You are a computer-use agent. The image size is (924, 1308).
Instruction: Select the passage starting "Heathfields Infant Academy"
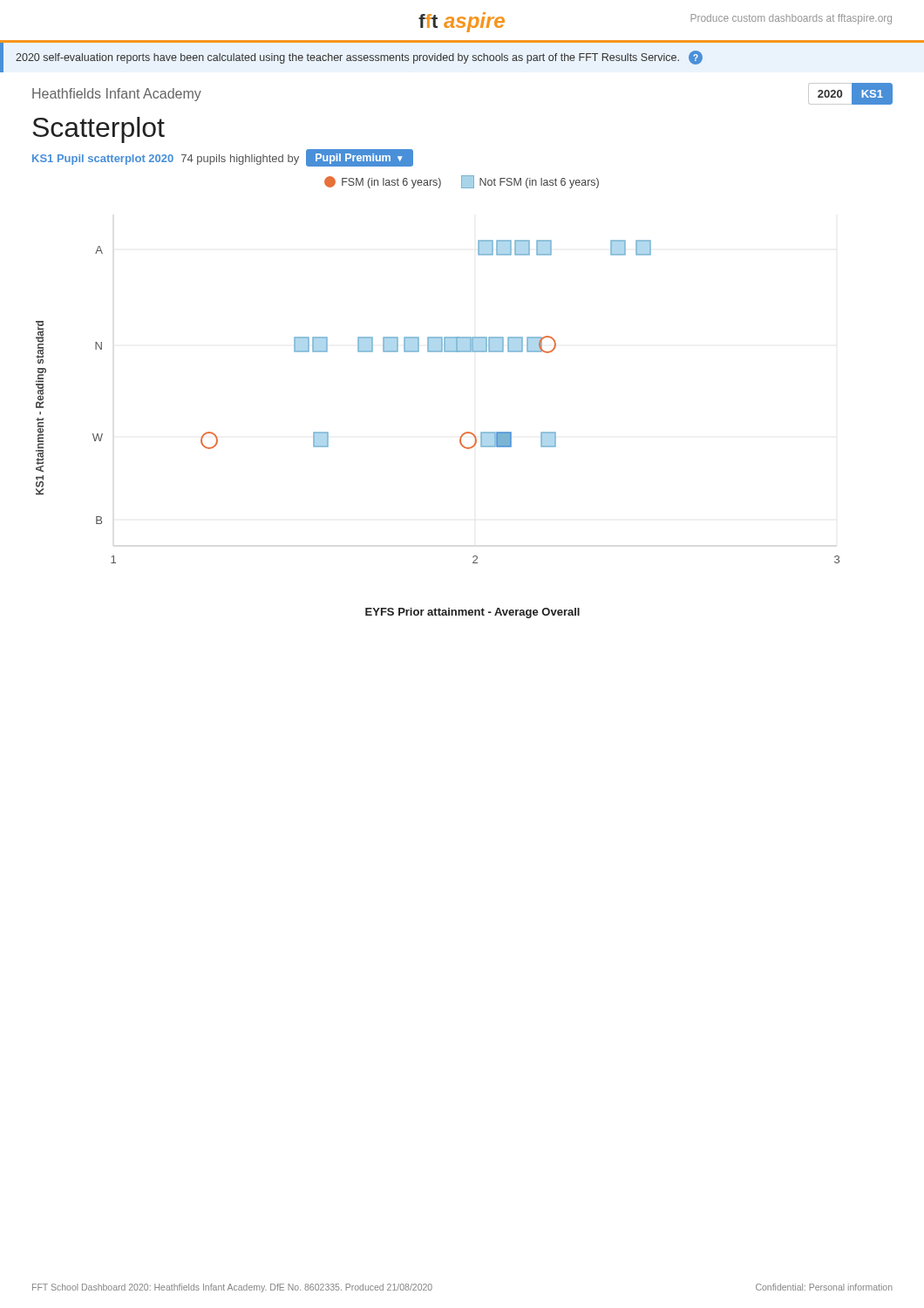coord(116,93)
